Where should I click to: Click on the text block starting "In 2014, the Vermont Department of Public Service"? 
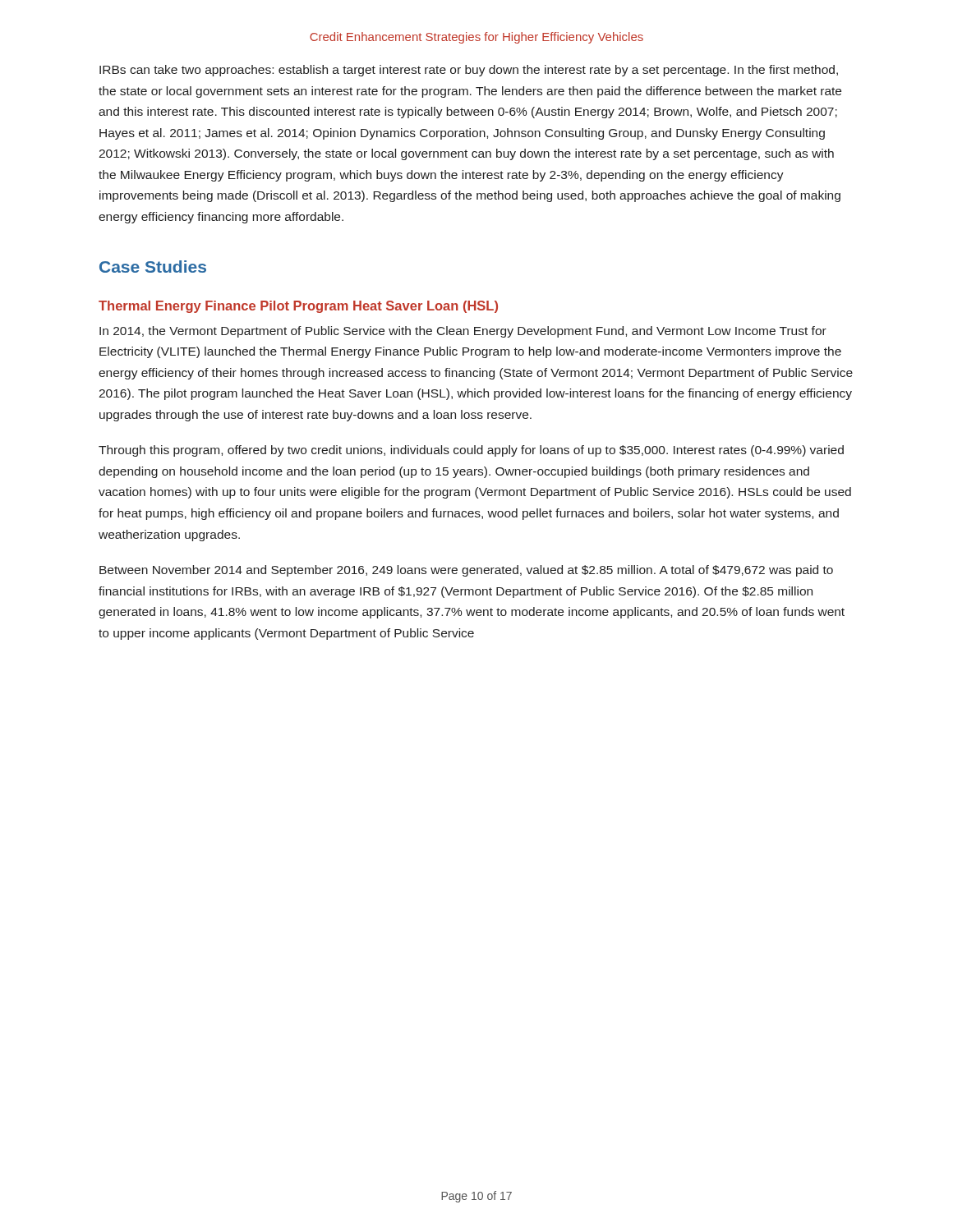(476, 372)
